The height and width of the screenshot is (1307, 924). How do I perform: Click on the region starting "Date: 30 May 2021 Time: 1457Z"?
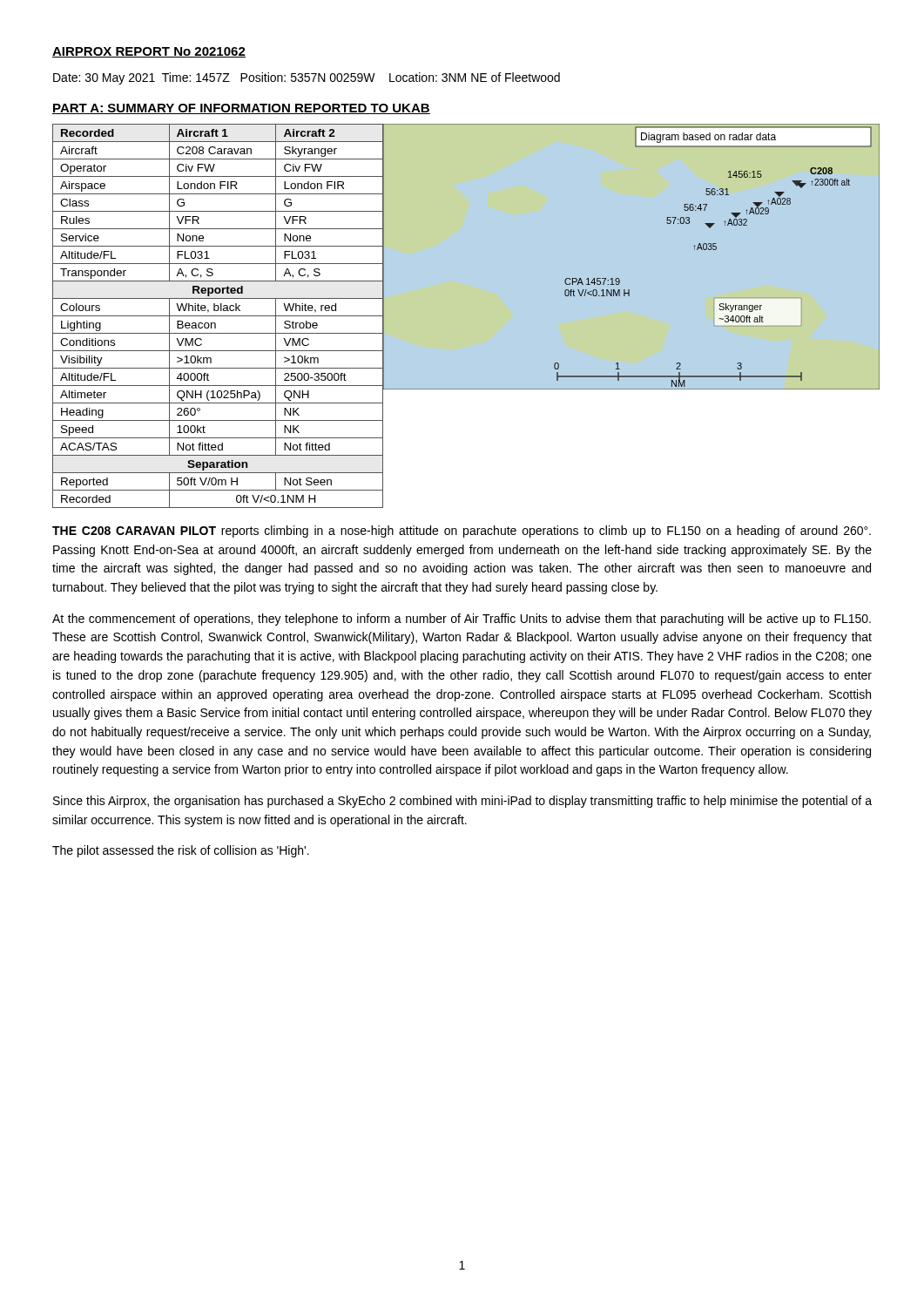(x=306, y=78)
